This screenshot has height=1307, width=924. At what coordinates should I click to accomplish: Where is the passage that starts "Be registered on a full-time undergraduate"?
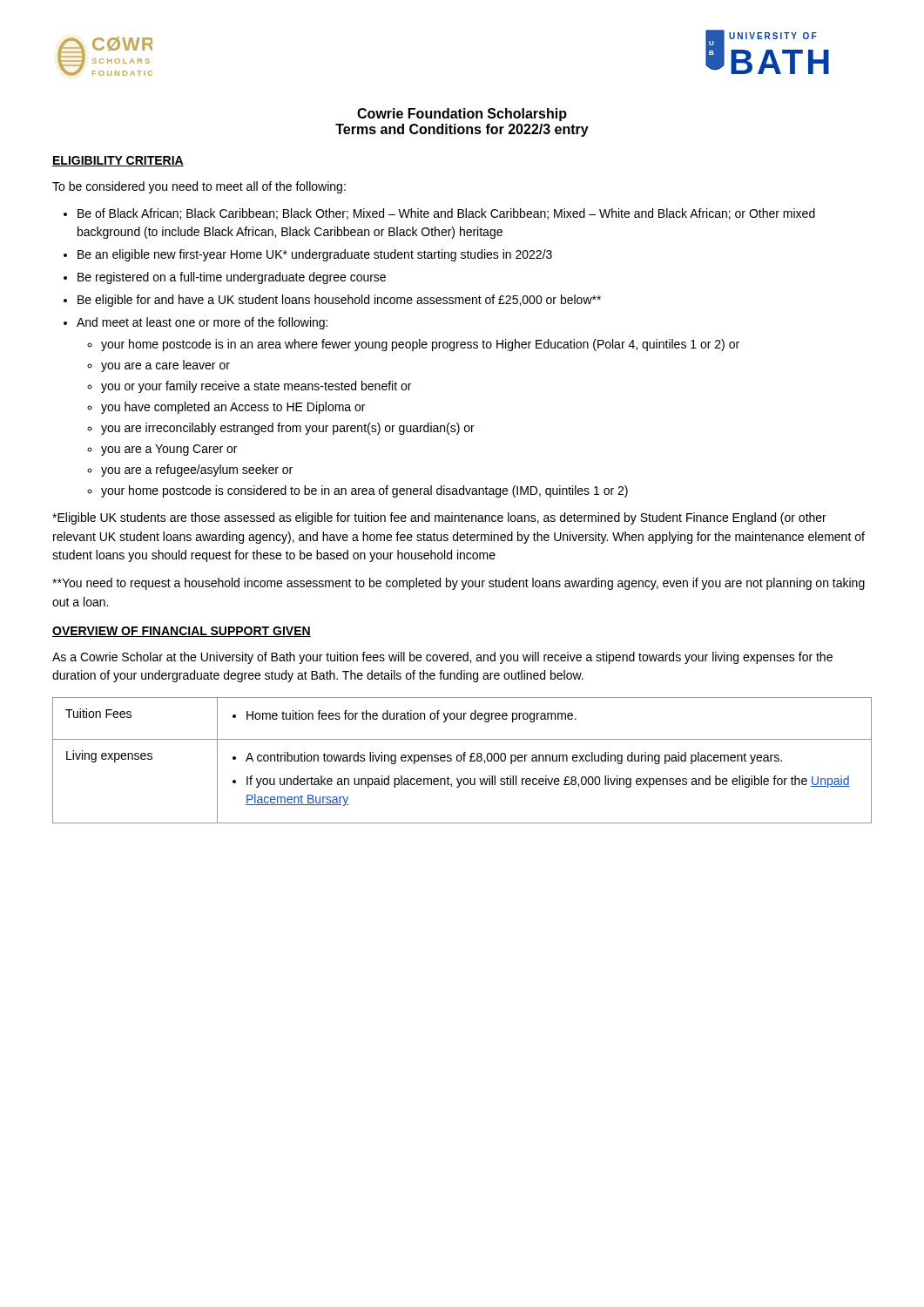point(232,277)
